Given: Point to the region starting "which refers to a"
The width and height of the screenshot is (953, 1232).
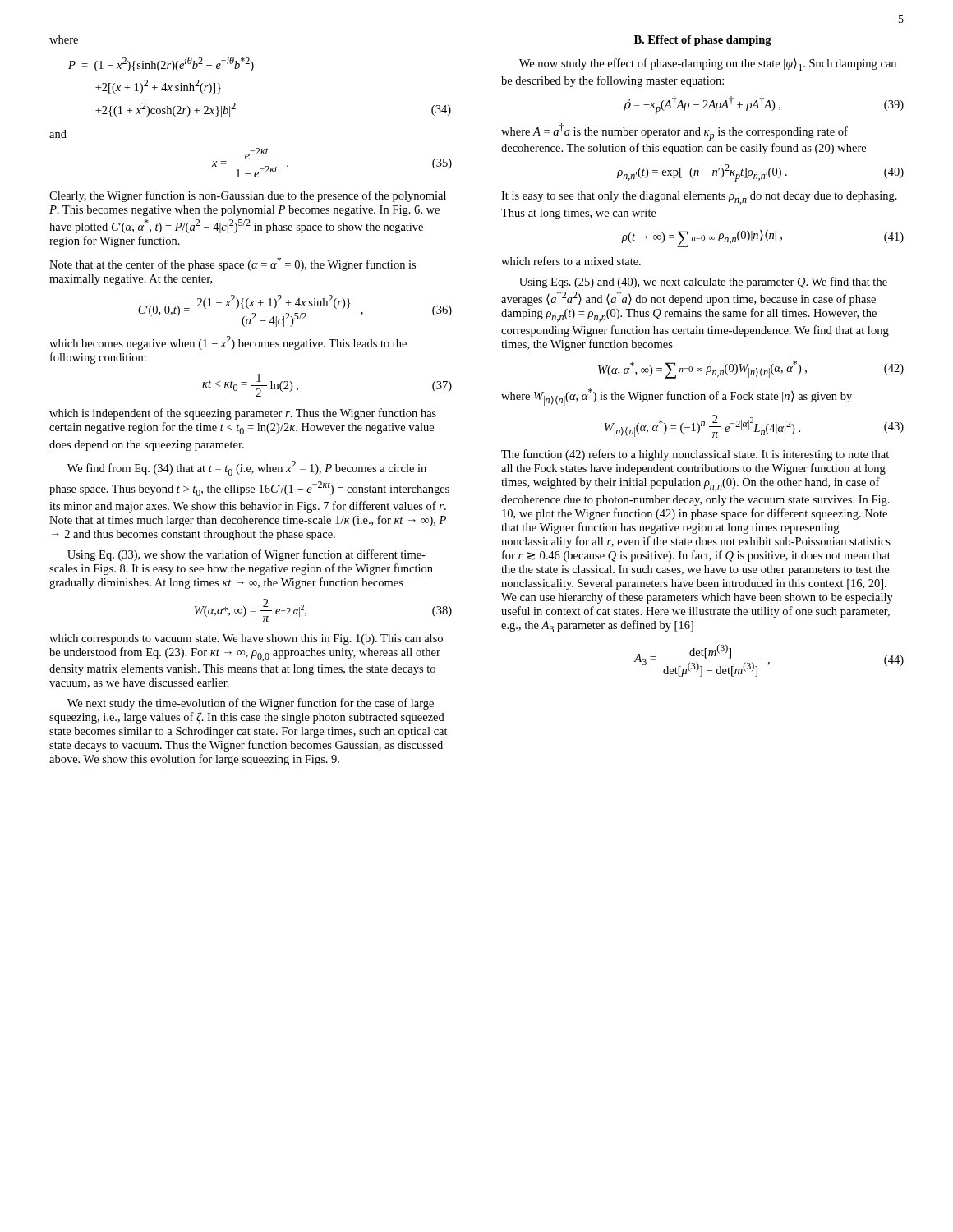Looking at the screenshot, I should [571, 261].
